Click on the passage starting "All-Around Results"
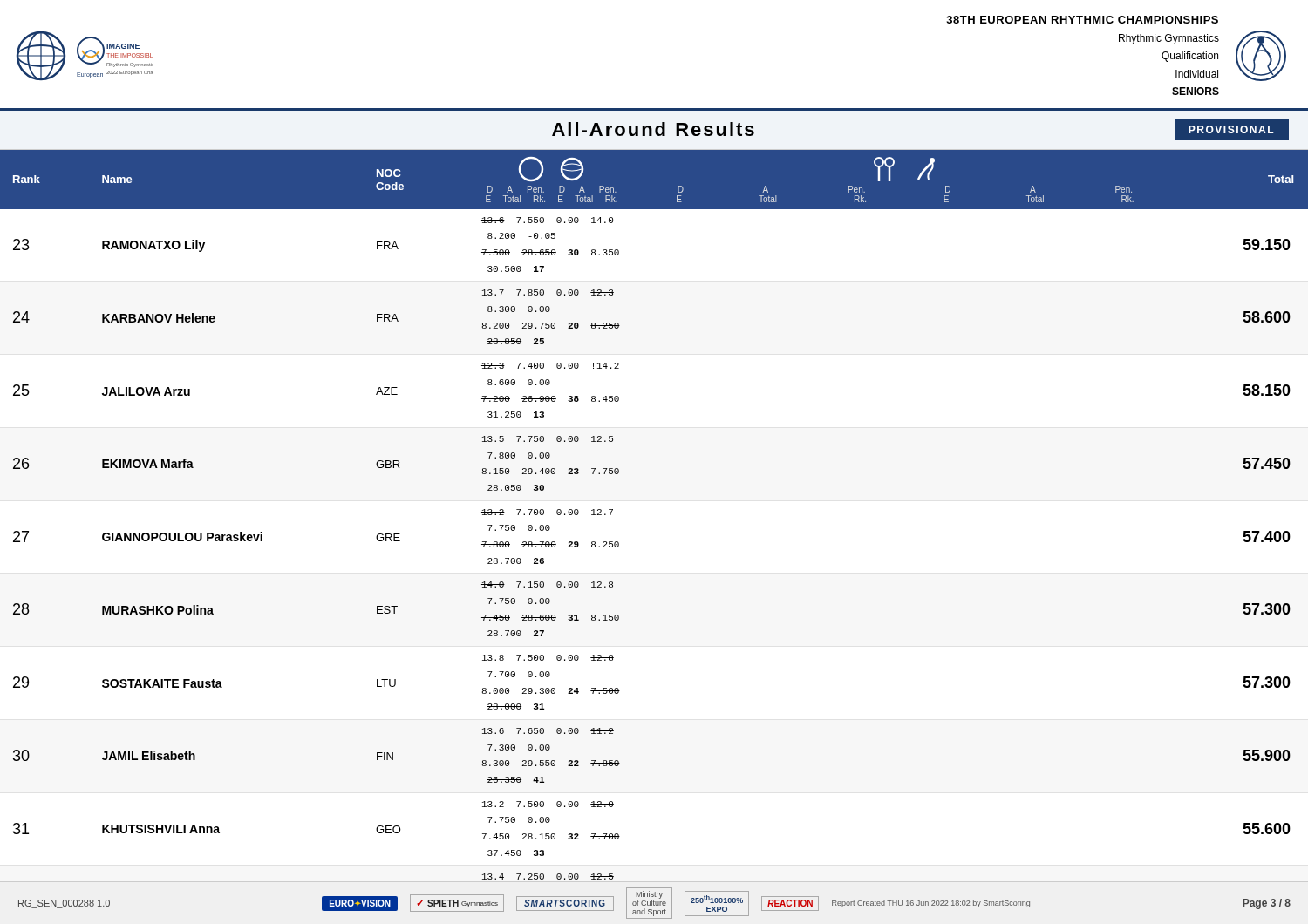The image size is (1308, 924). point(654,129)
